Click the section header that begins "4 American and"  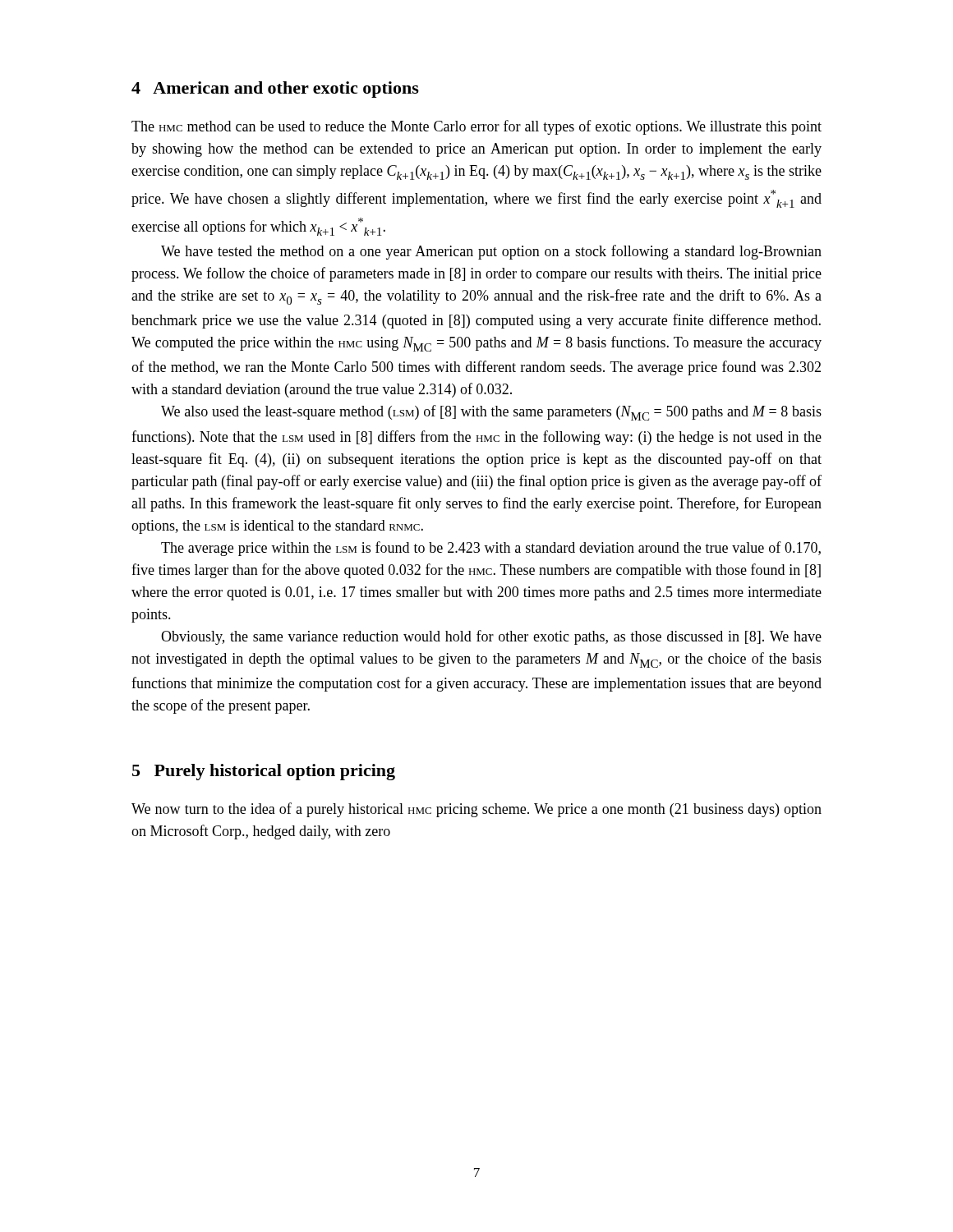point(275,87)
